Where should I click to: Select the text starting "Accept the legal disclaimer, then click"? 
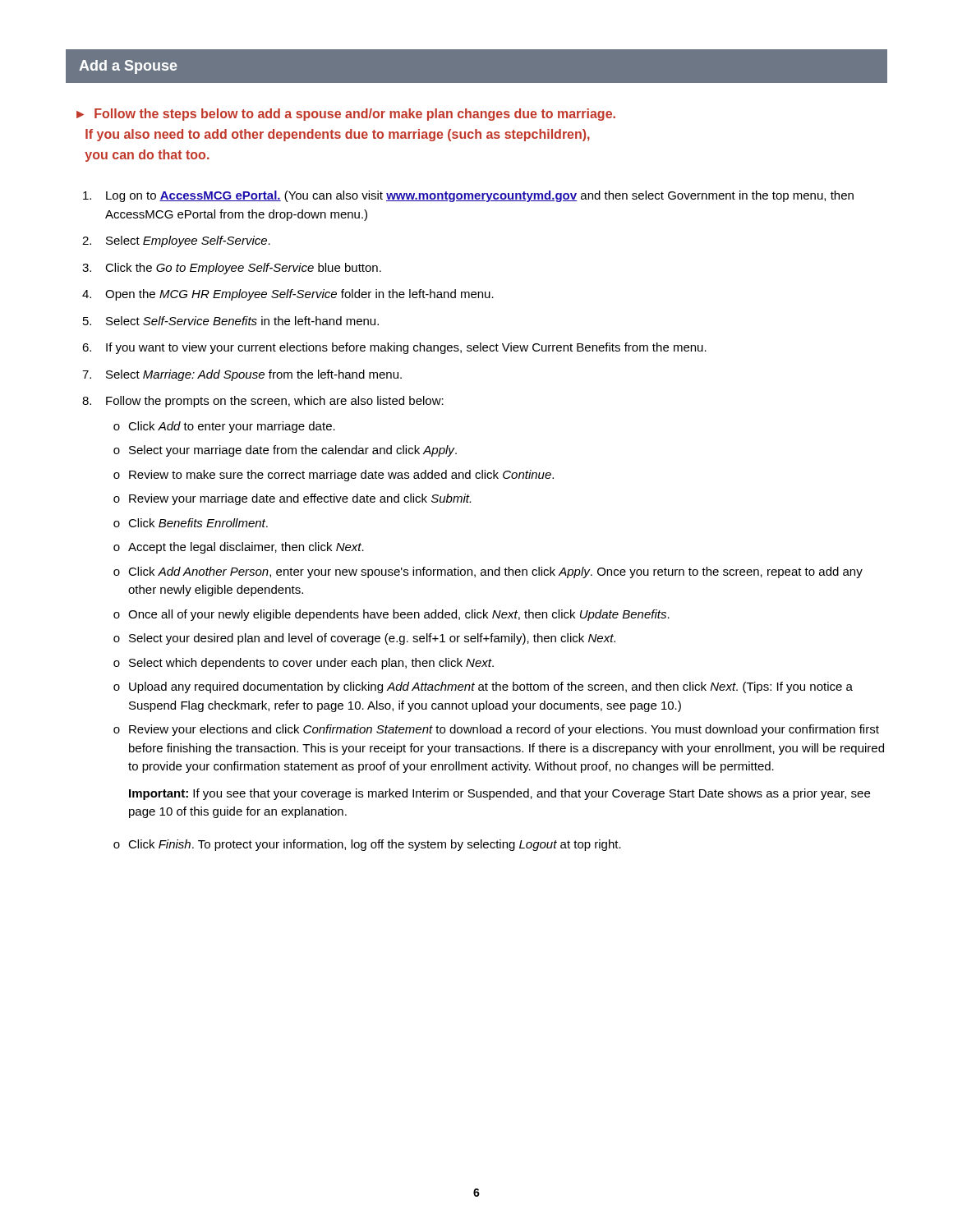(x=246, y=548)
